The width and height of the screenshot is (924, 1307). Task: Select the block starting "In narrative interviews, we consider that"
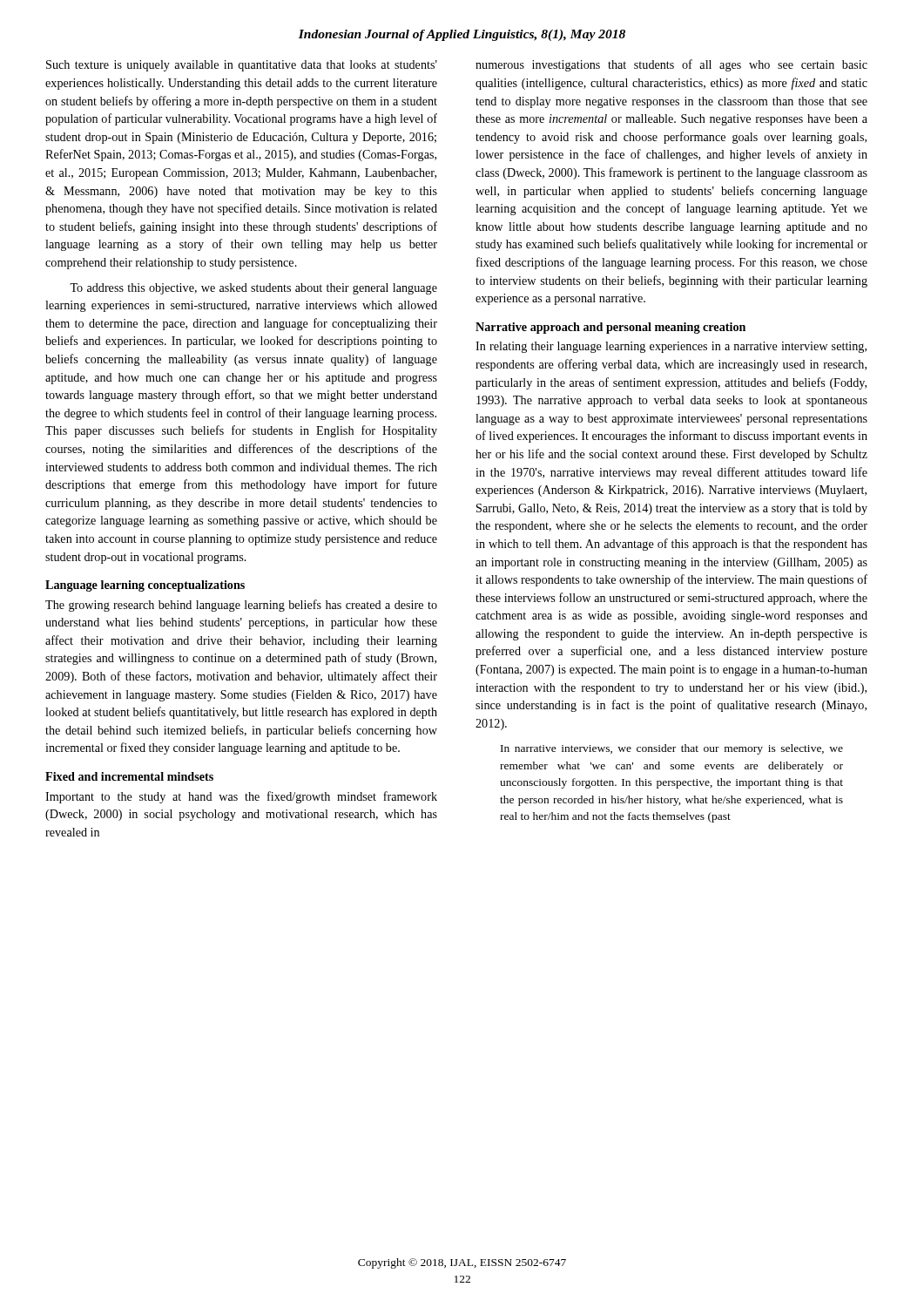click(671, 783)
